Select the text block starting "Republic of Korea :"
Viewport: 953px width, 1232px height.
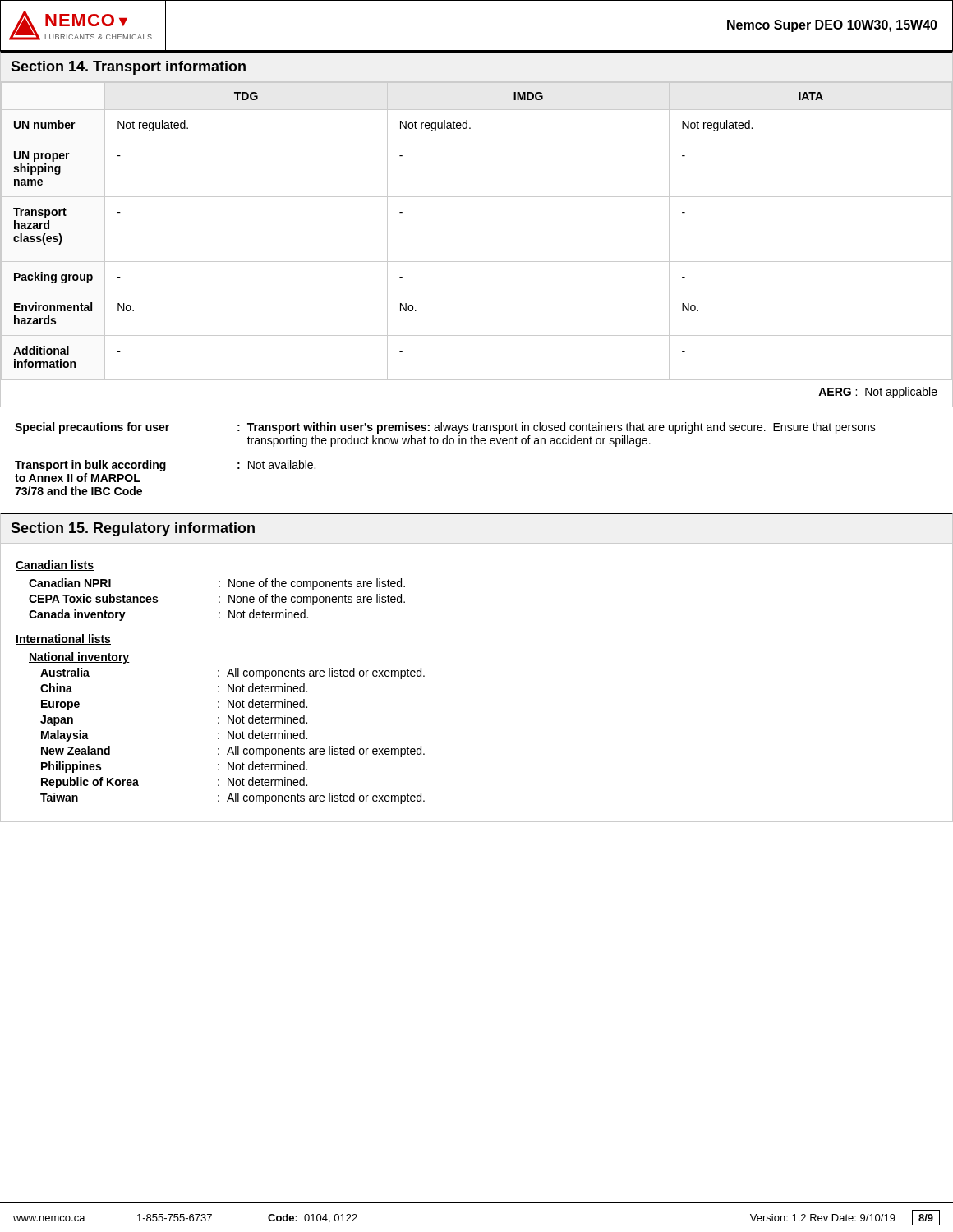coord(87,781)
